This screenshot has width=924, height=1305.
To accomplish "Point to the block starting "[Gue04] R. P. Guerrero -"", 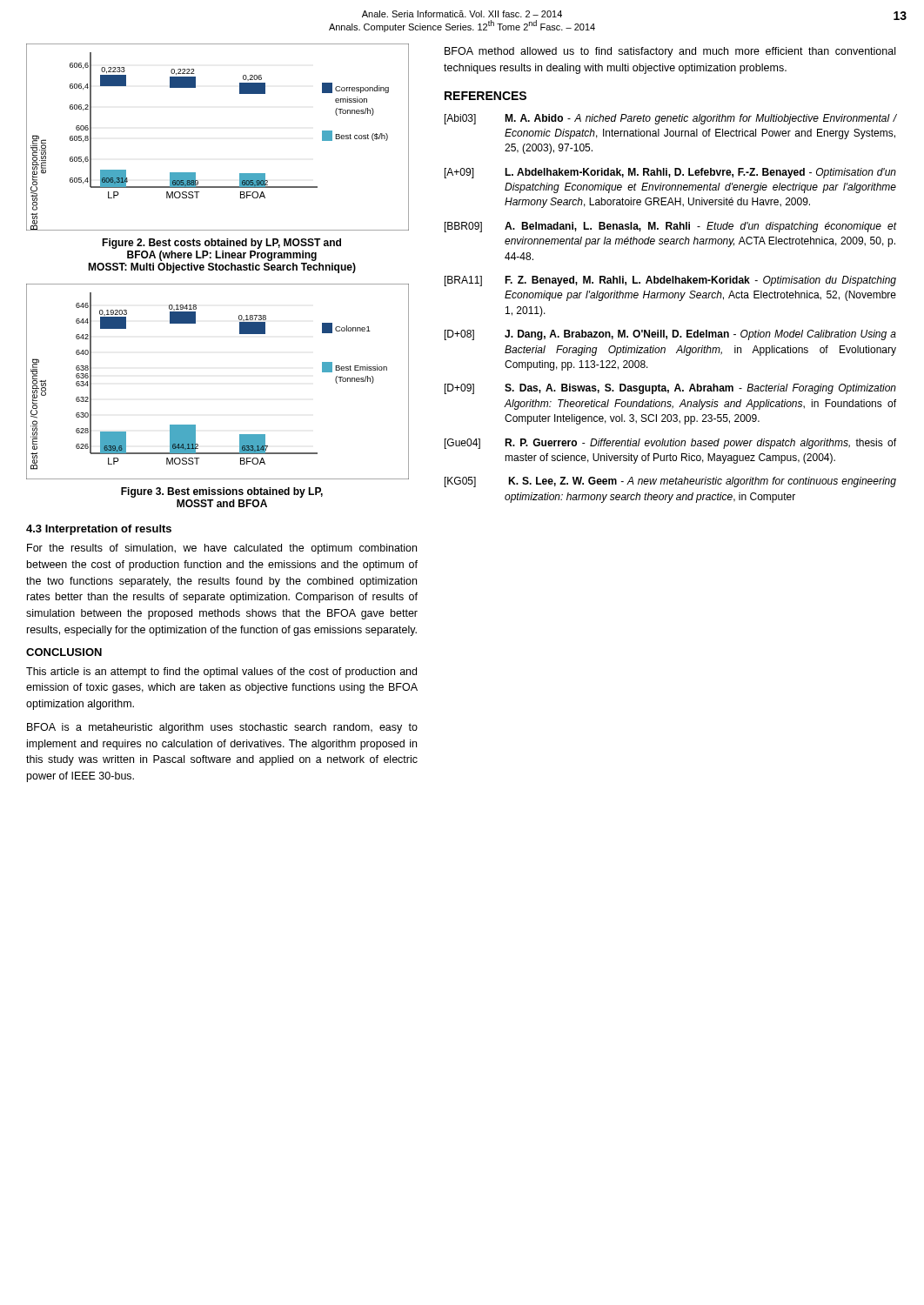I will [x=670, y=451].
